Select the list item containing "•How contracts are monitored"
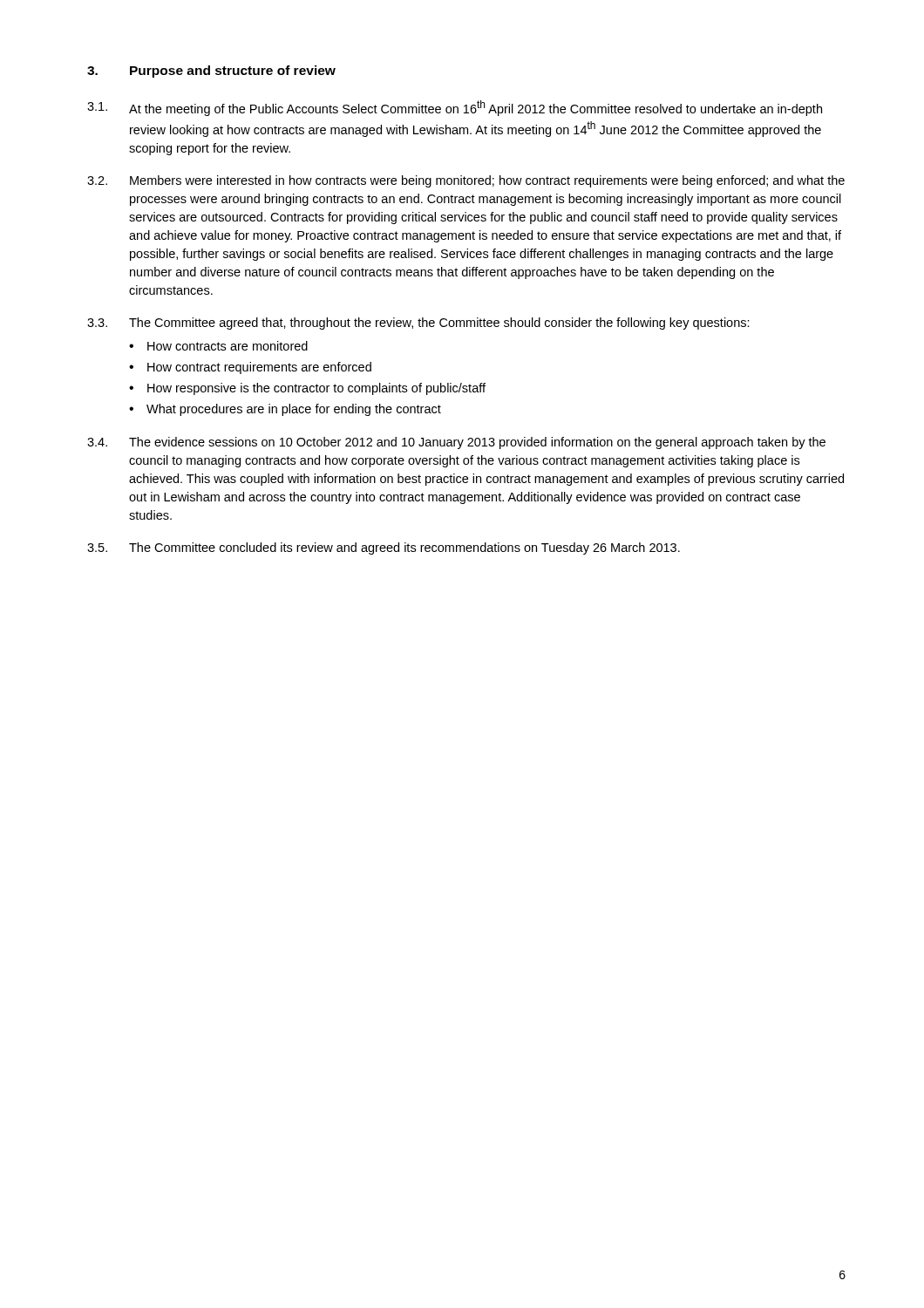The width and height of the screenshot is (924, 1308). click(x=219, y=346)
